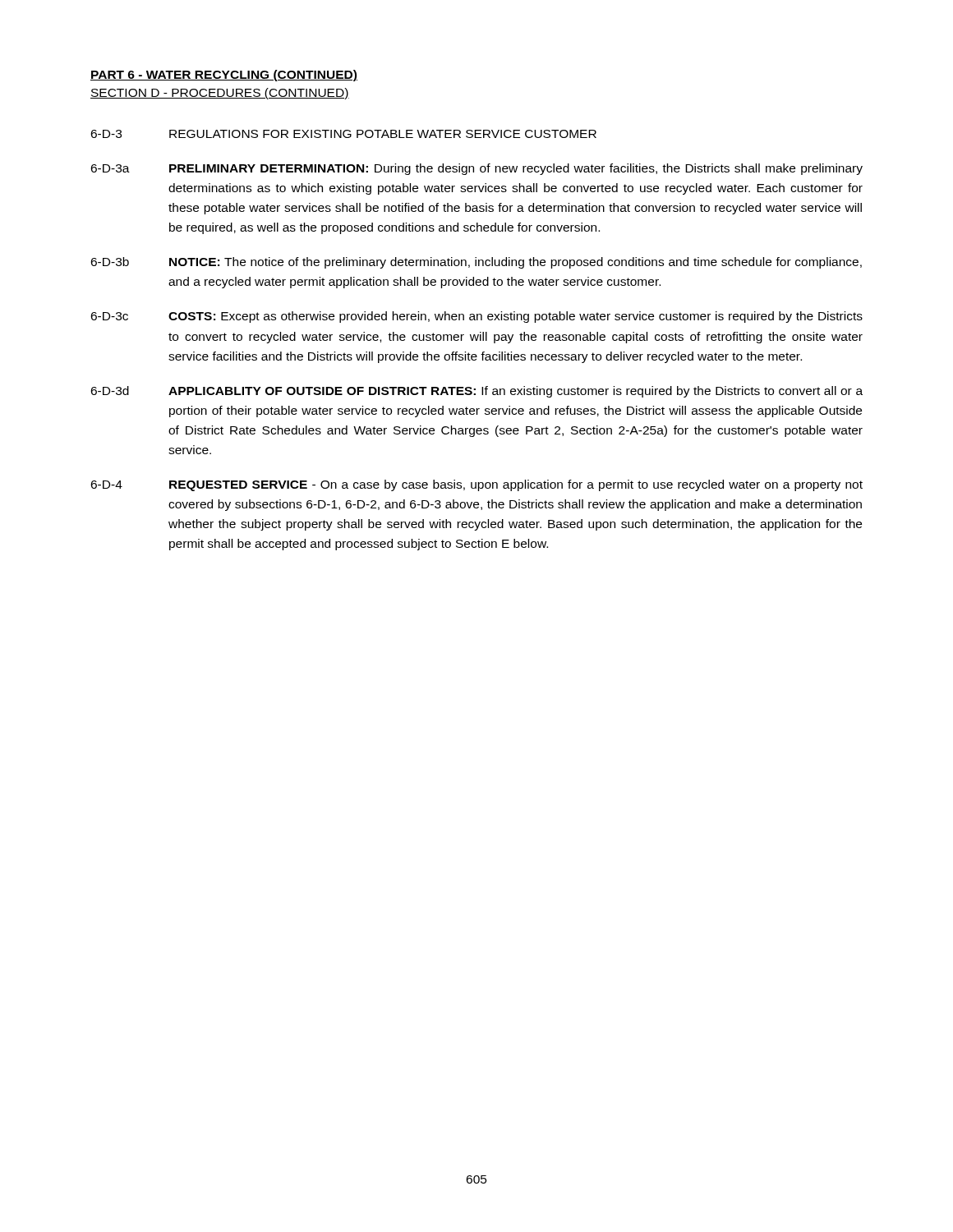
Task: Locate the text starting "6-D-3 REGULATIONS FOR EXISTING POTABLE"
Action: 476,134
